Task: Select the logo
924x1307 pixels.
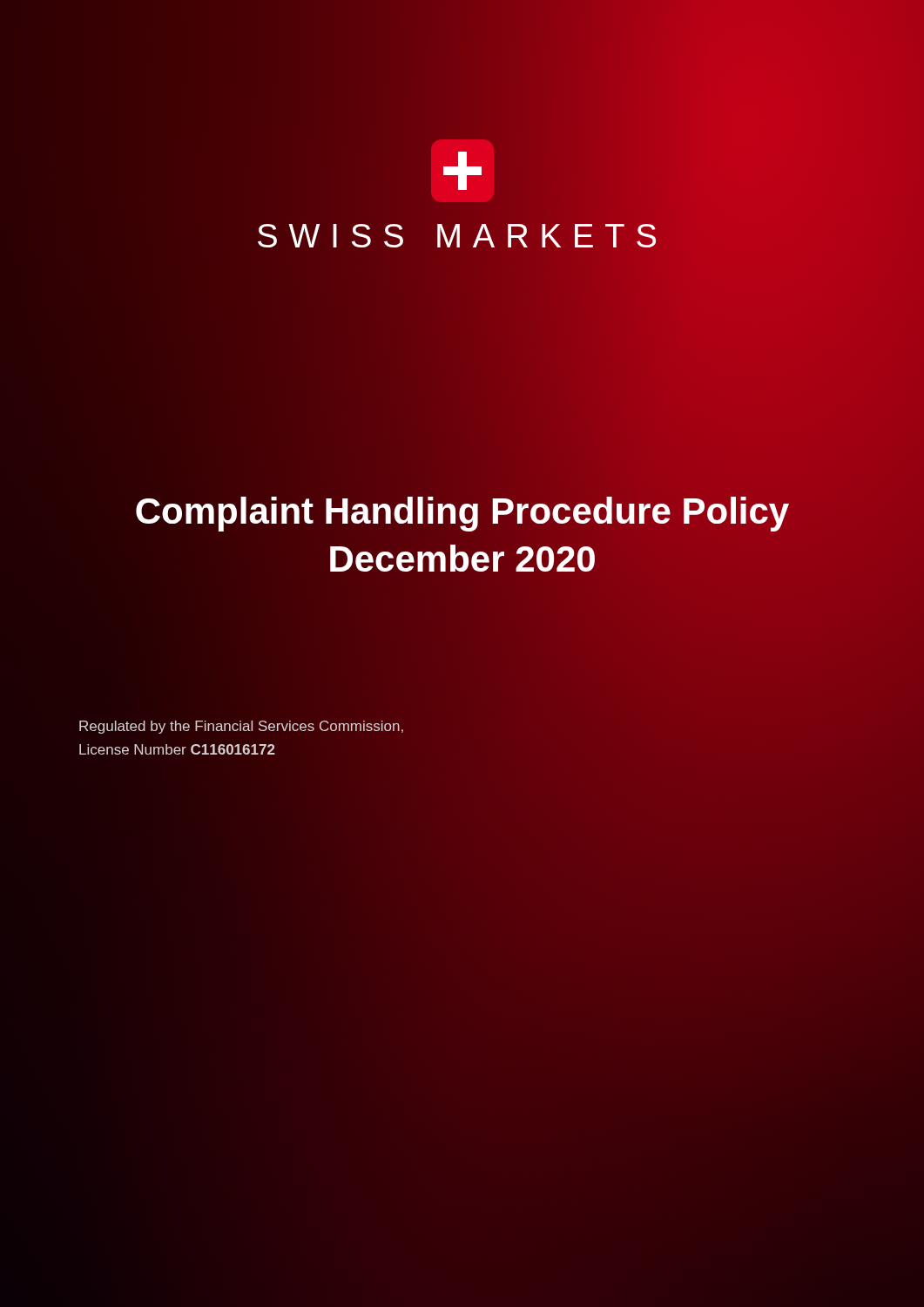Action: (462, 197)
